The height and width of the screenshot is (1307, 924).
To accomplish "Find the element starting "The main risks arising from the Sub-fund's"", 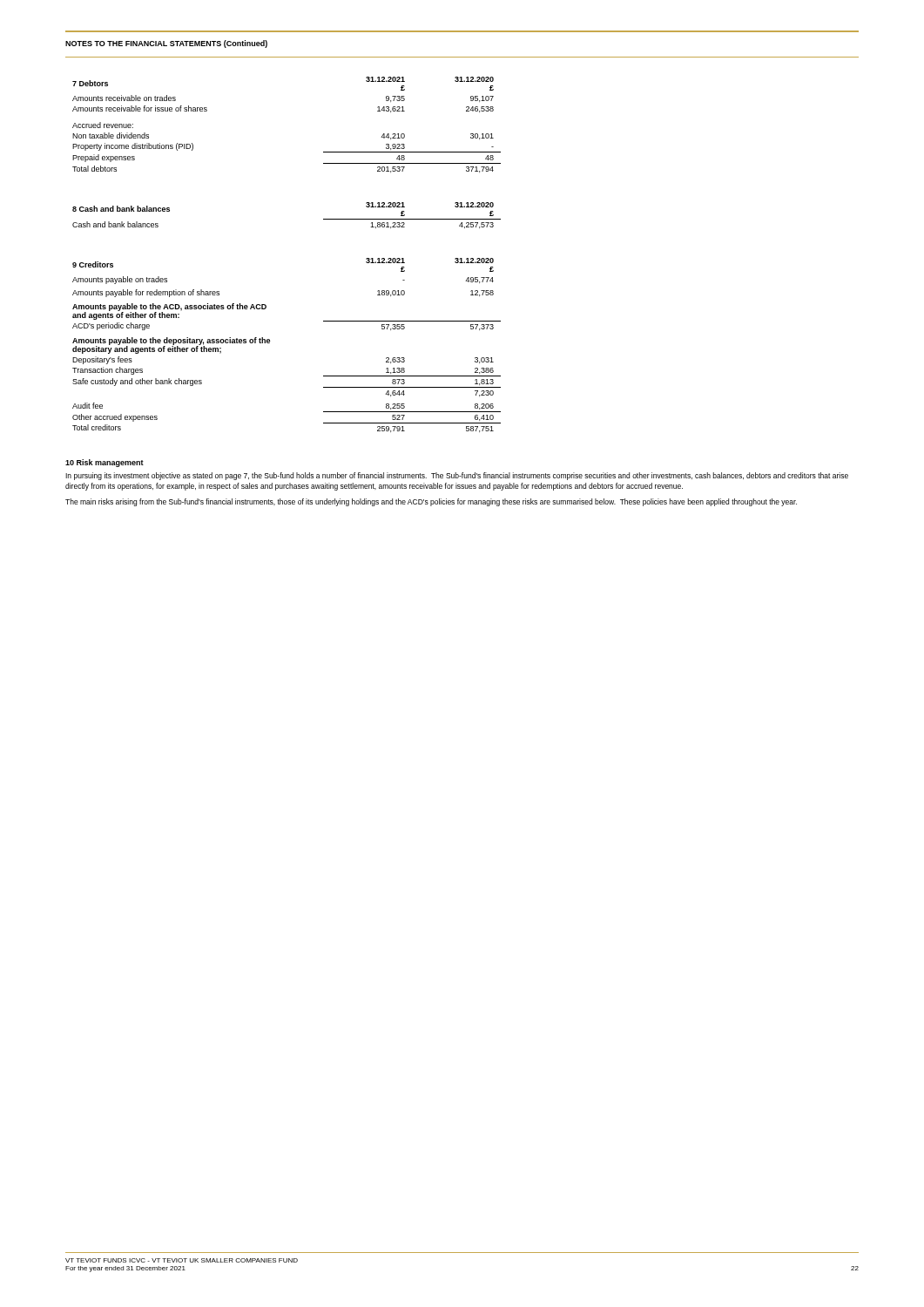I will tap(431, 502).
